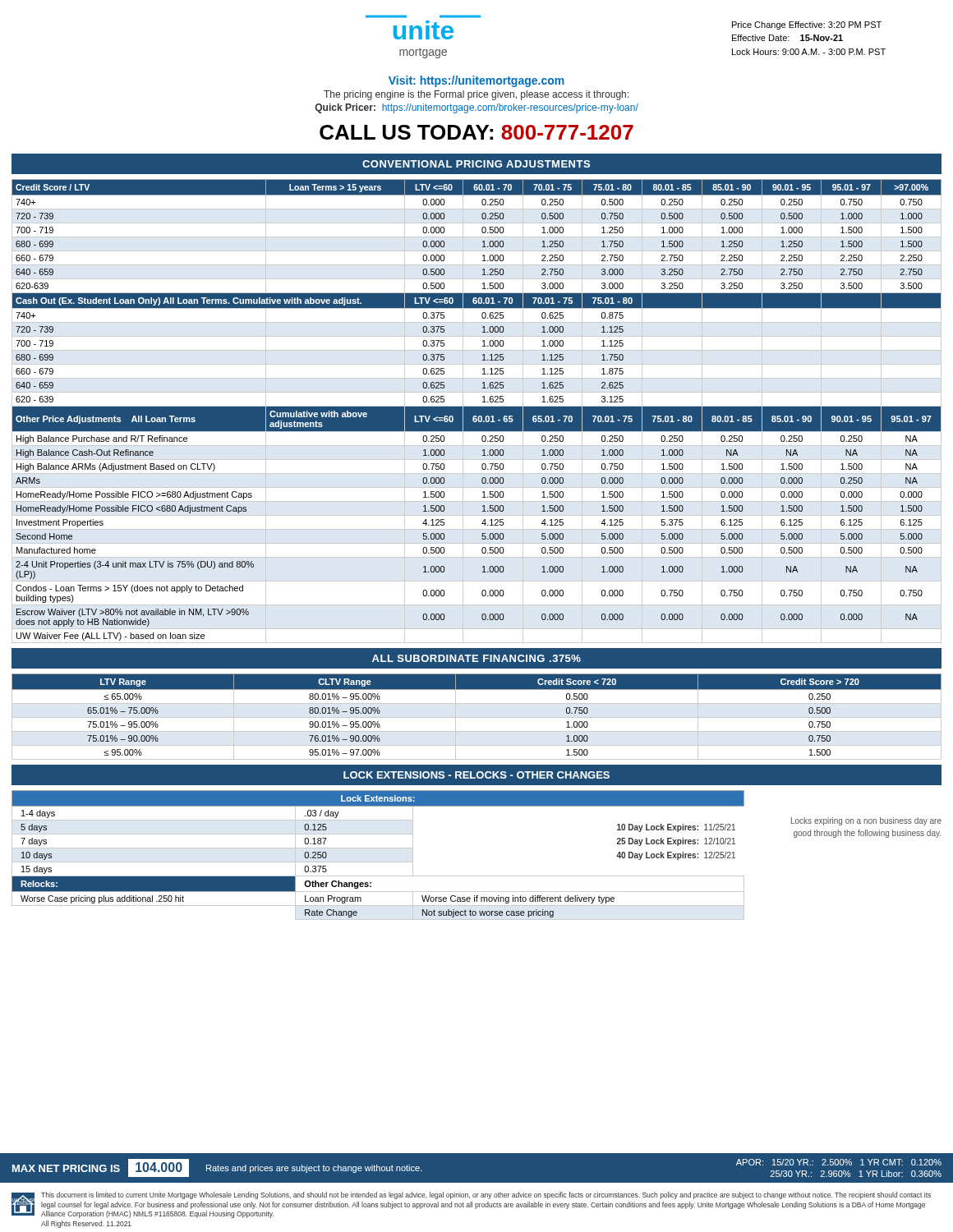Navigate to the region starting "Visit: https://unitemortgage.com"
Image resolution: width=953 pixels, height=1232 pixels.
tap(476, 81)
